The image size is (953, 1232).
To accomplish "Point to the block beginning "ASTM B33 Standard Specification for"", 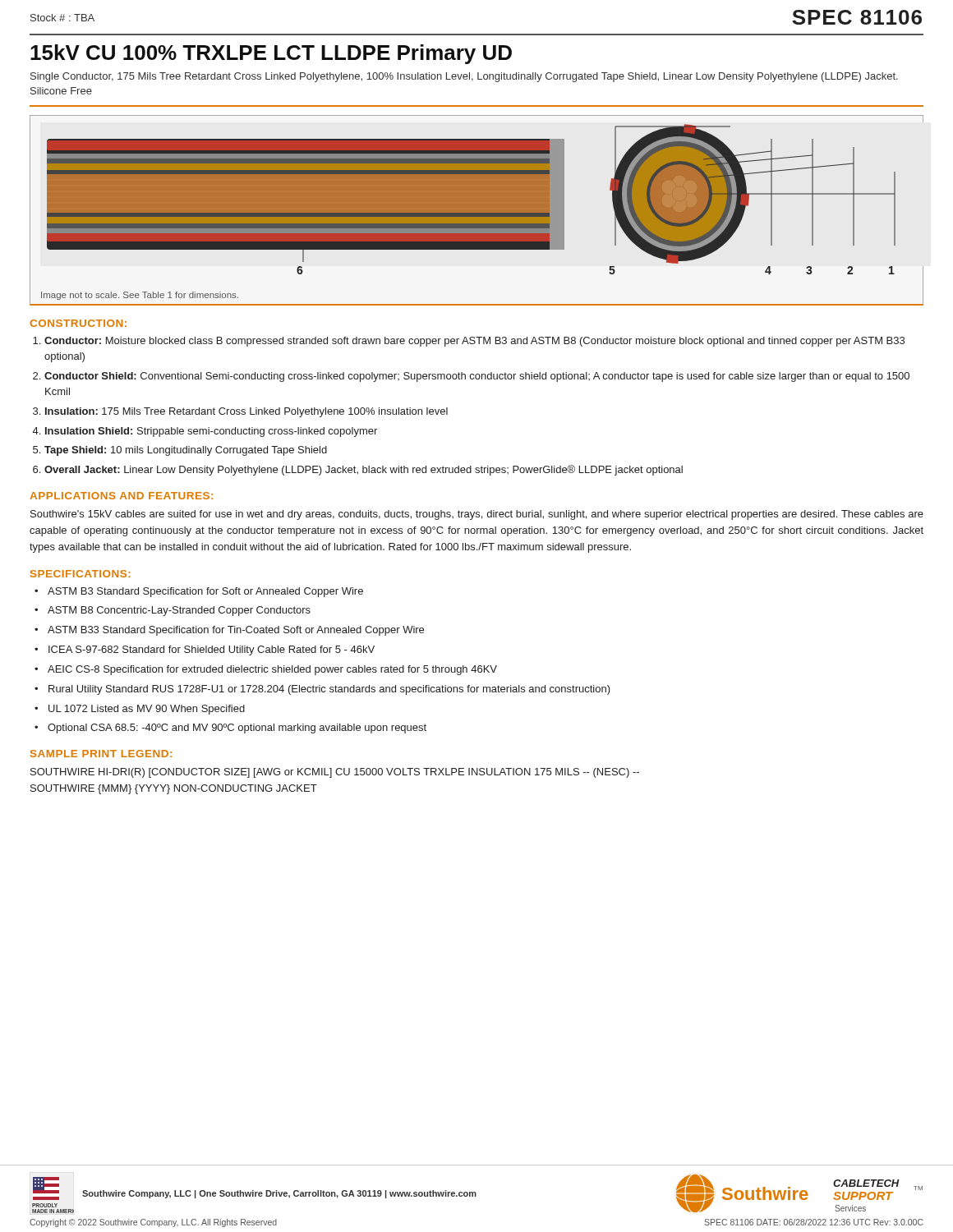I will pyautogui.click(x=236, y=630).
